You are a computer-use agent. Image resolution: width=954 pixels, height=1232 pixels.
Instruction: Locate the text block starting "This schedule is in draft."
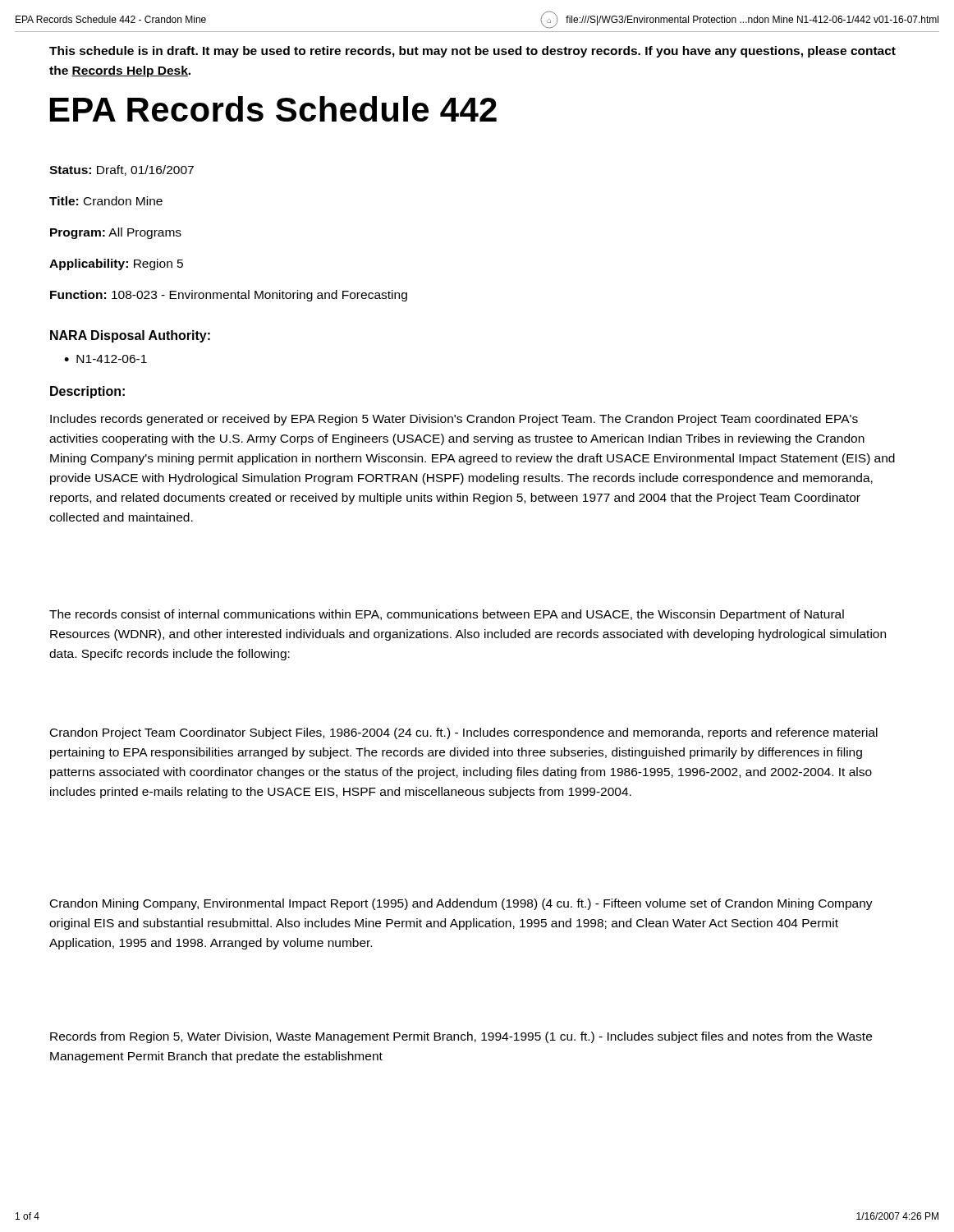coord(472,60)
